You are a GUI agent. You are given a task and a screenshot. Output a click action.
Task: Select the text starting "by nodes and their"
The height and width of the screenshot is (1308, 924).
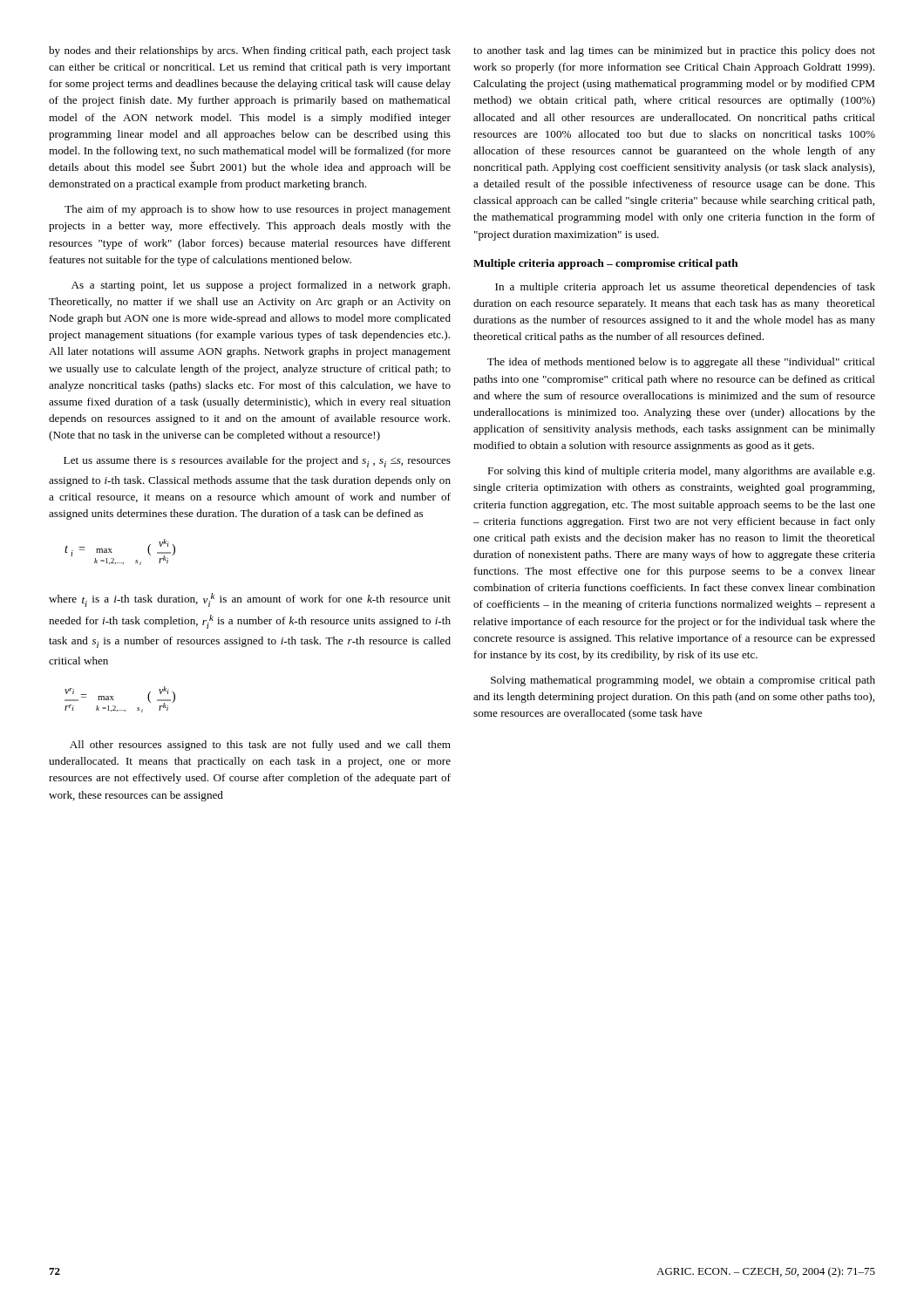tap(250, 117)
